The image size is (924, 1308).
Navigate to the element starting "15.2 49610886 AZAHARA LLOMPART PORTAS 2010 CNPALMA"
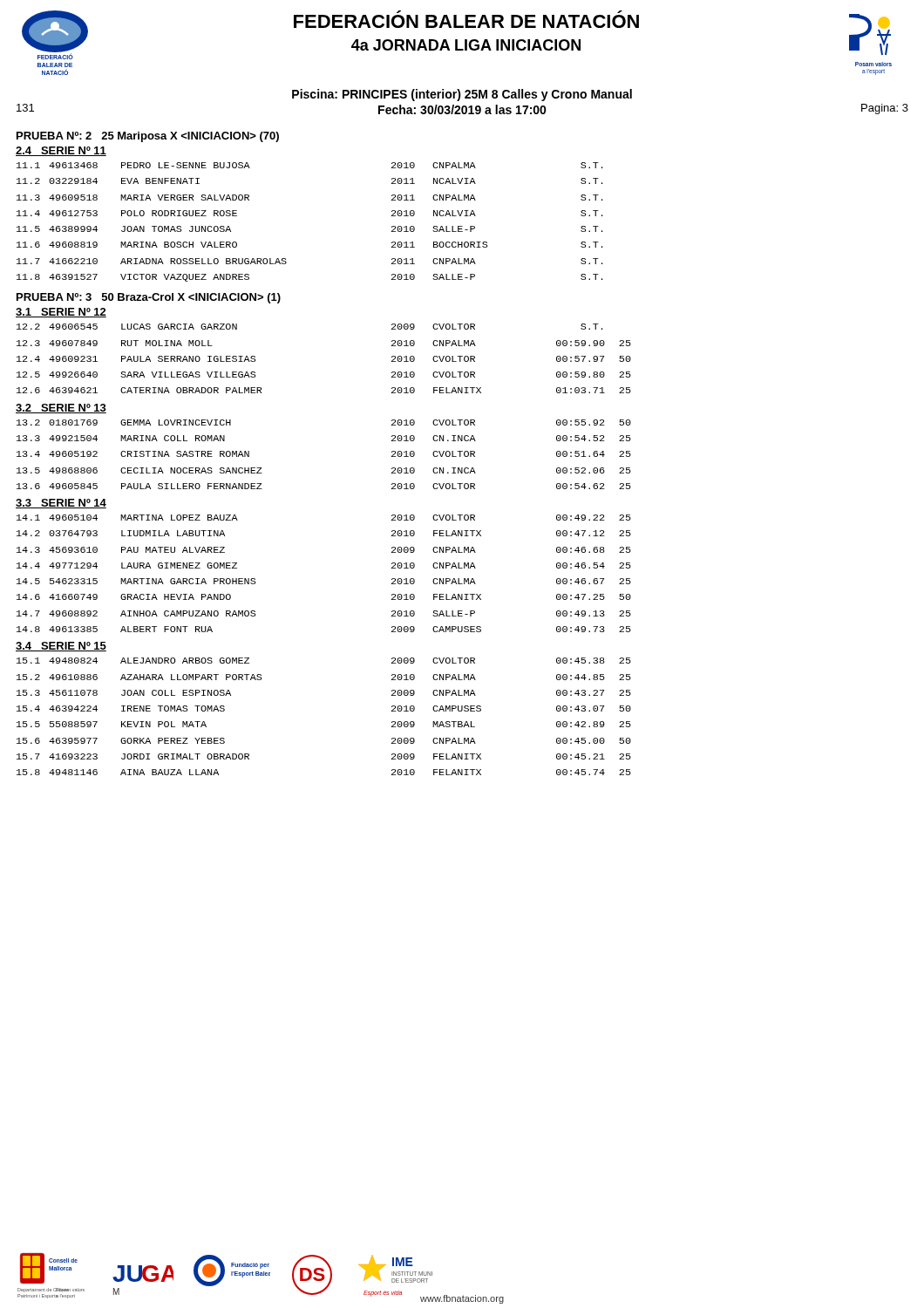pos(25,676)
